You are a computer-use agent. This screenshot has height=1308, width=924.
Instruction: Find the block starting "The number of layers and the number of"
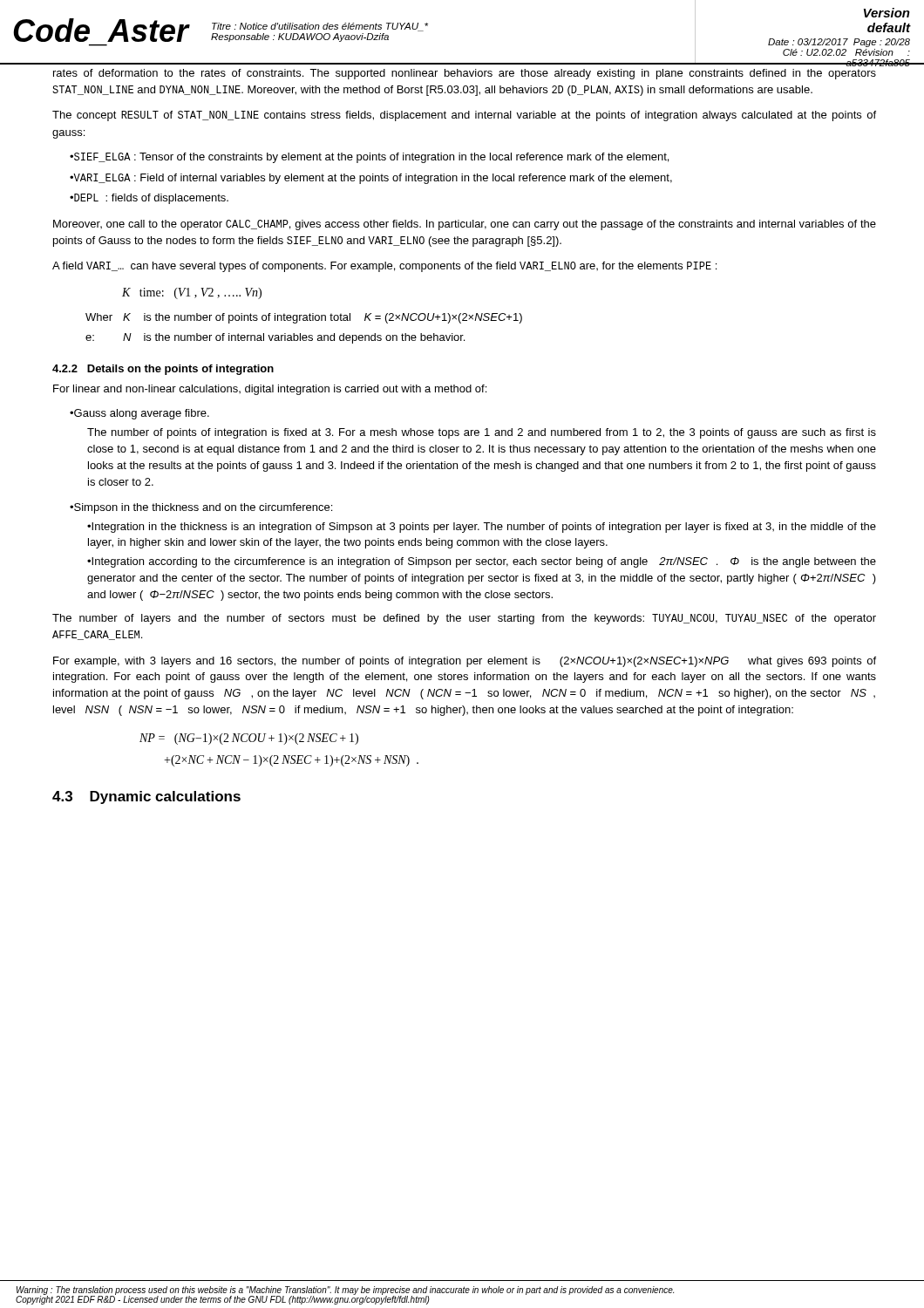pos(464,627)
